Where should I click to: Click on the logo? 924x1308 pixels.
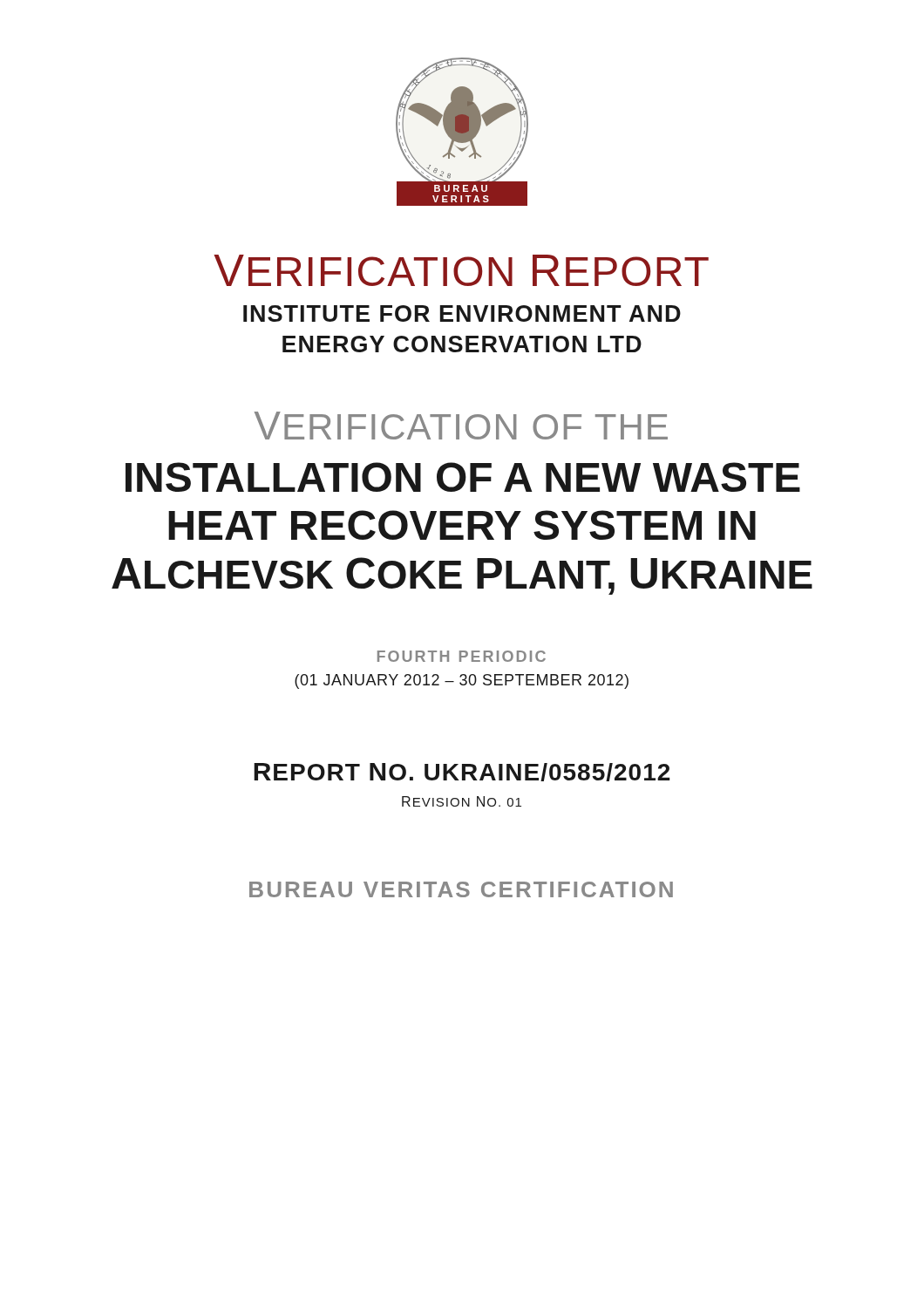(x=462, y=133)
